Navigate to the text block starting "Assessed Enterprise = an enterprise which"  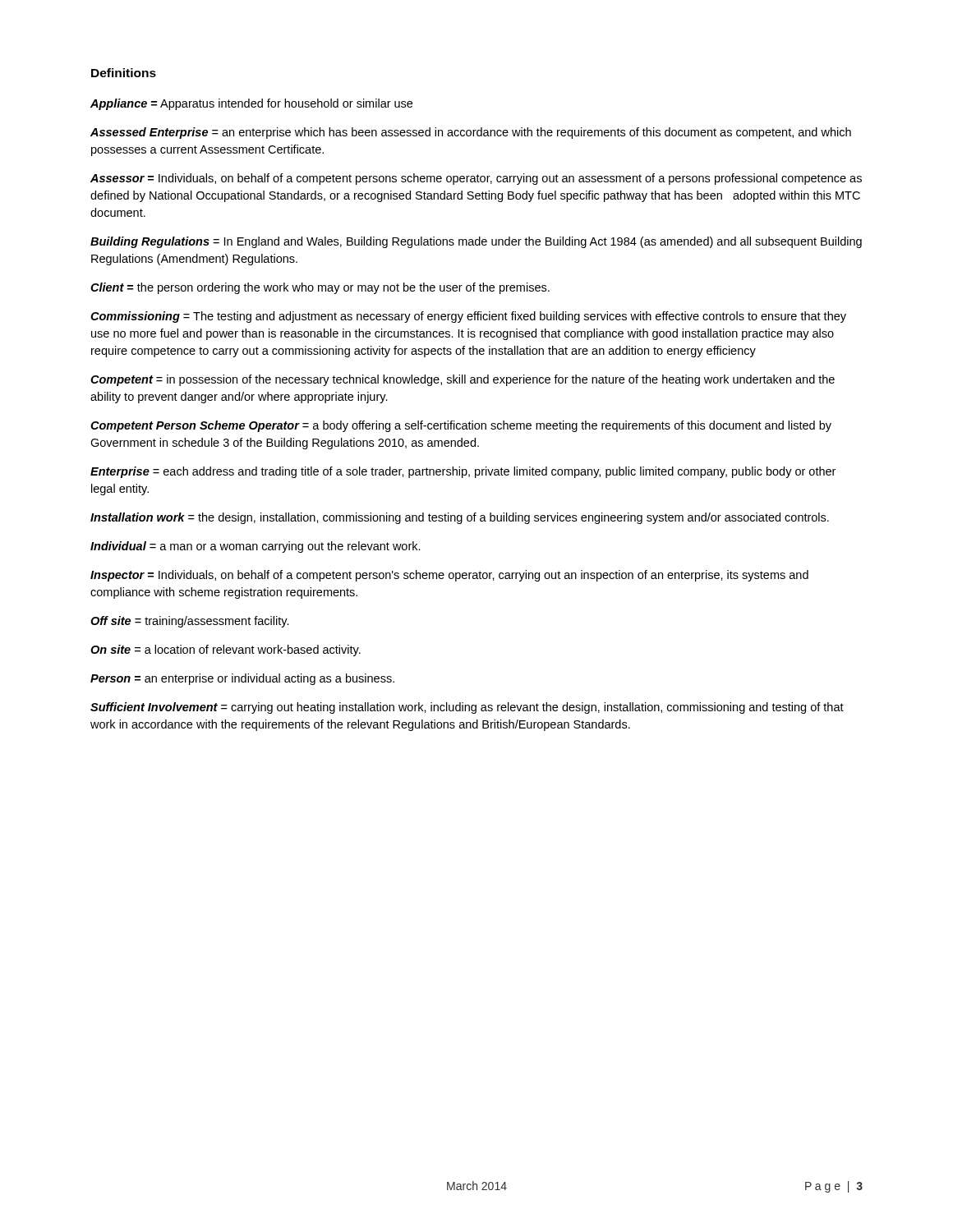pos(471,141)
